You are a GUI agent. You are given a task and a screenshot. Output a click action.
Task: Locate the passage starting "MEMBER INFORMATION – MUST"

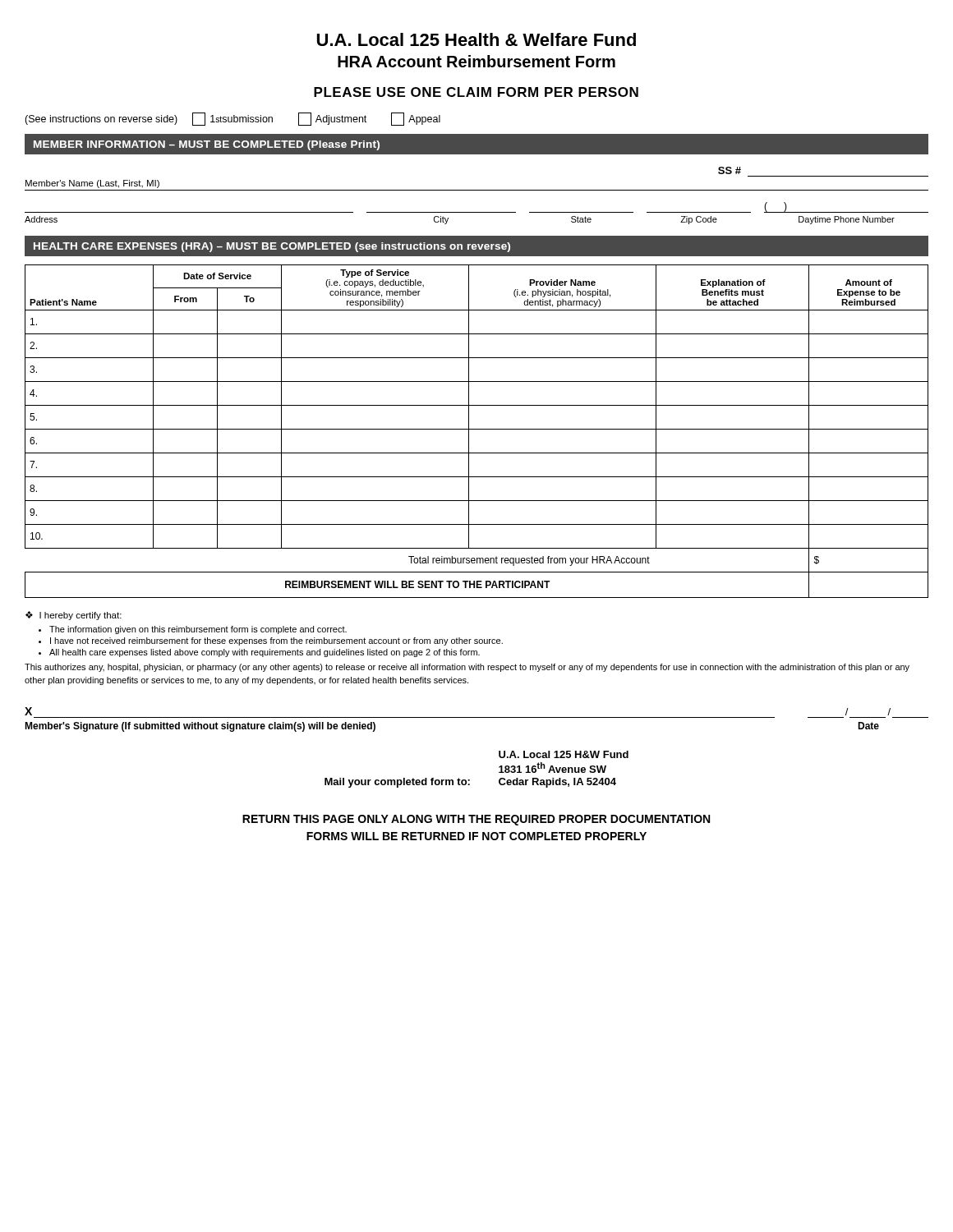pyautogui.click(x=207, y=144)
